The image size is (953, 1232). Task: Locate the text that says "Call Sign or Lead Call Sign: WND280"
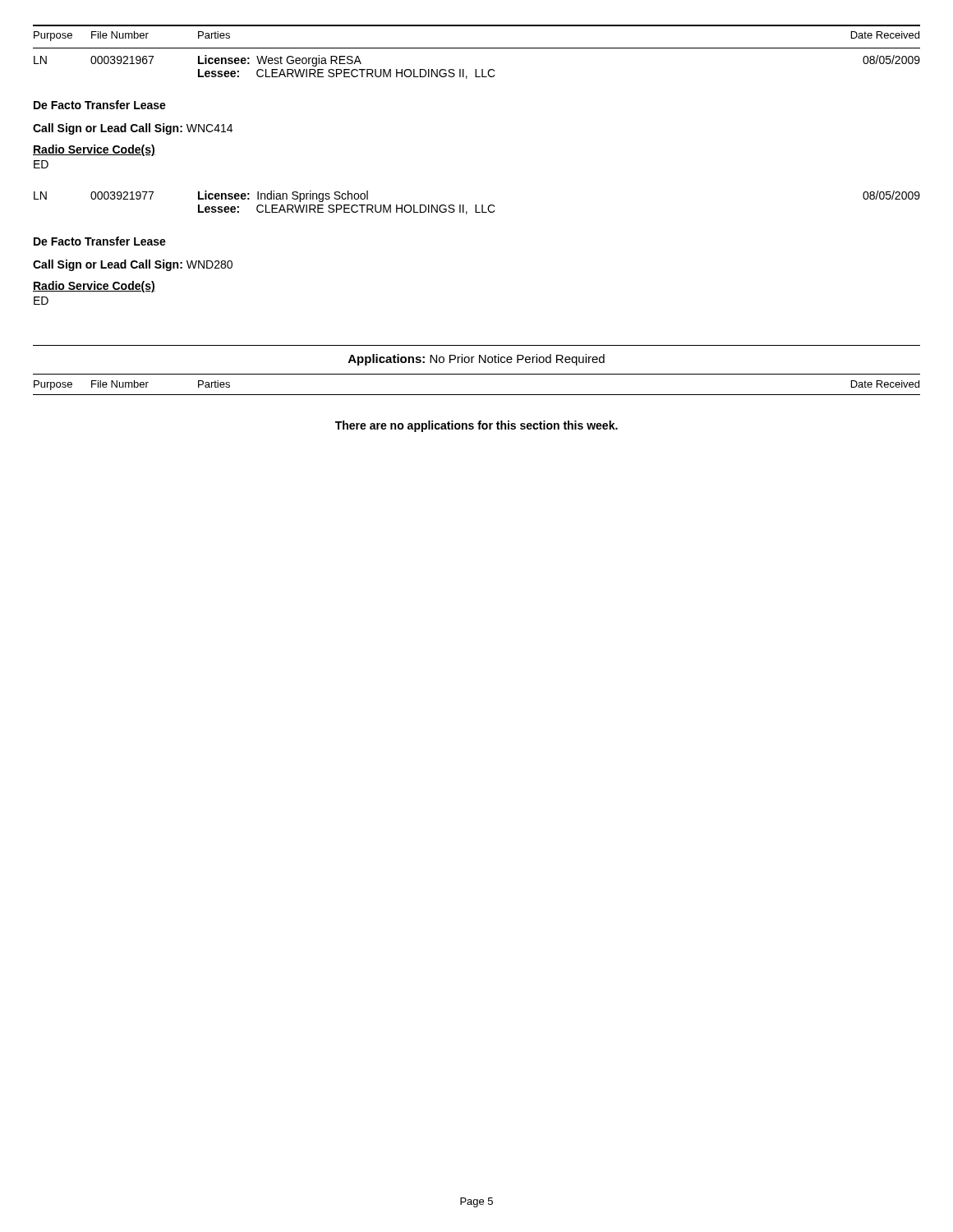[133, 264]
